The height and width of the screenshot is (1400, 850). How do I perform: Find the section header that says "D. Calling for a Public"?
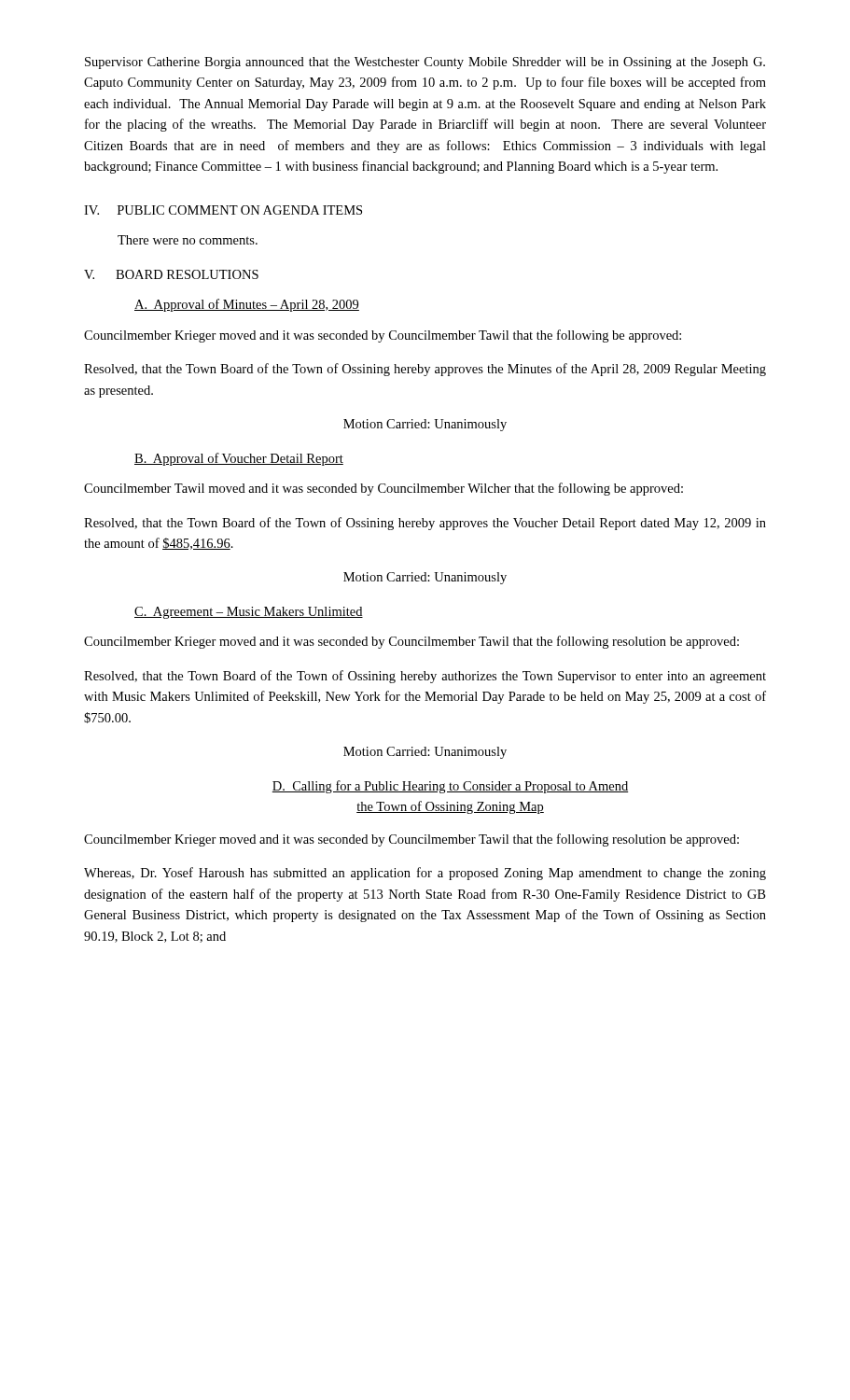click(450, 796)
